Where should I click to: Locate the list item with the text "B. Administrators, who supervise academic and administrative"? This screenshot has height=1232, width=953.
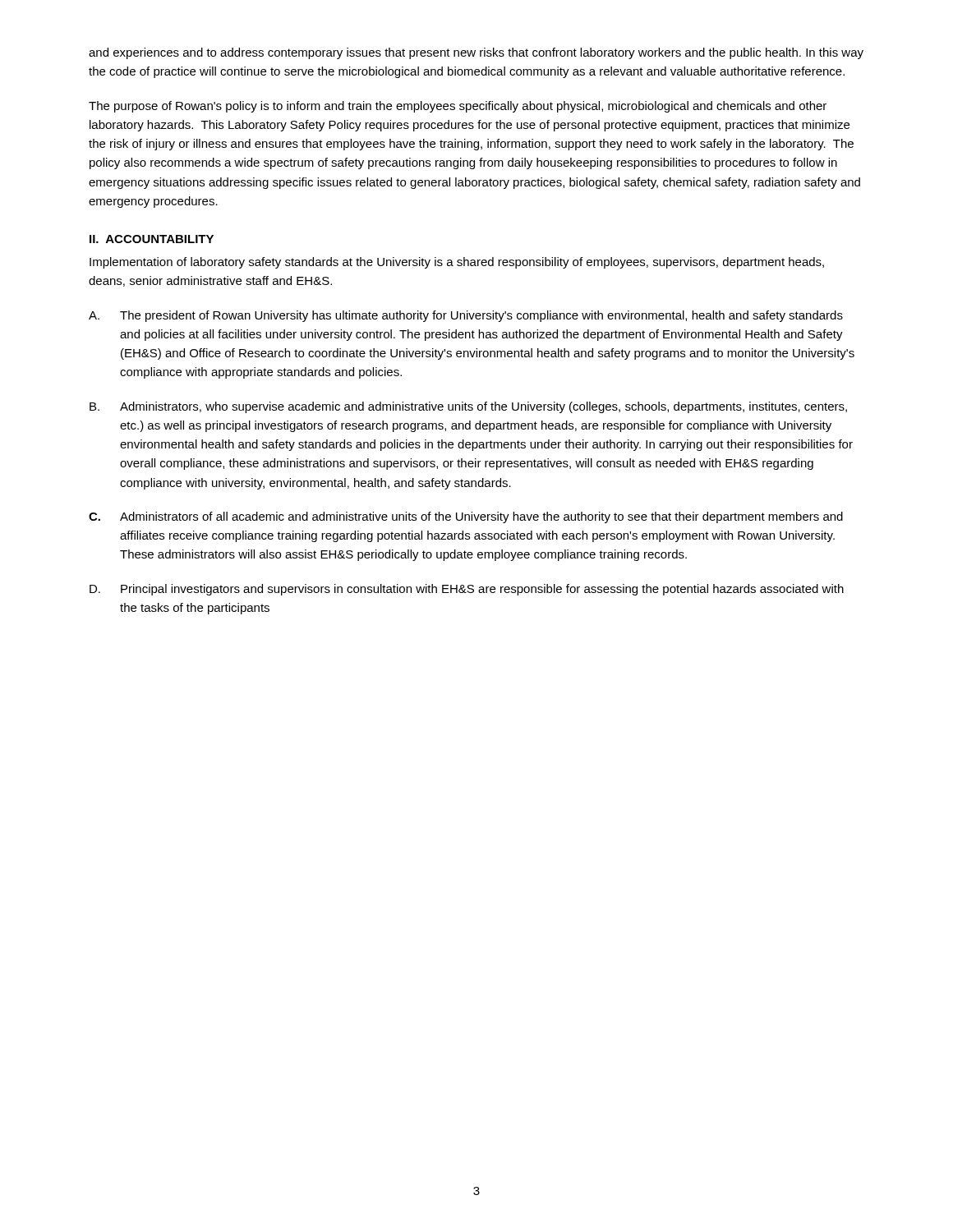pos(476,444)
